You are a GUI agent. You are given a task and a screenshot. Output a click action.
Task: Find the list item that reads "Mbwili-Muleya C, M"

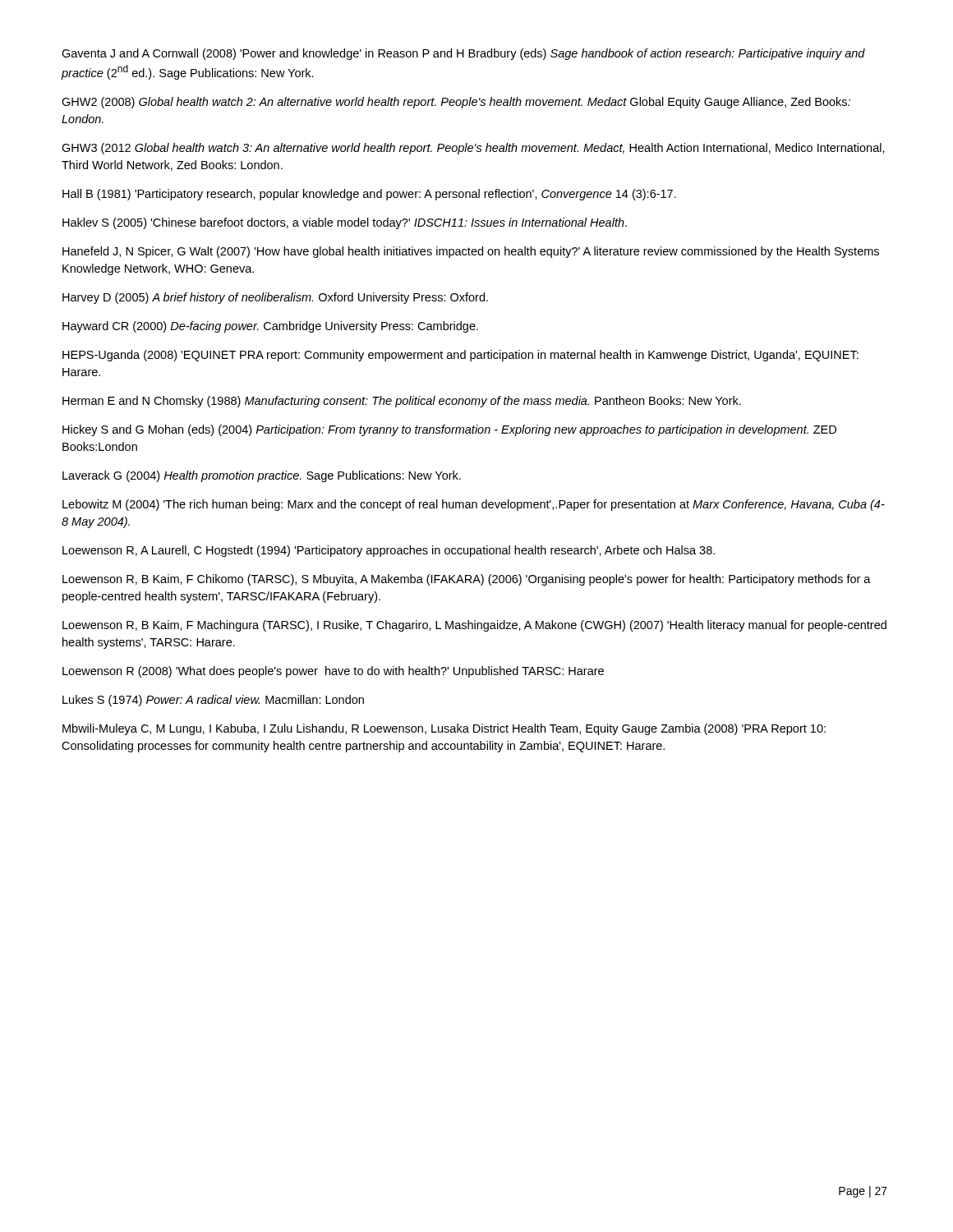[444, 737]
